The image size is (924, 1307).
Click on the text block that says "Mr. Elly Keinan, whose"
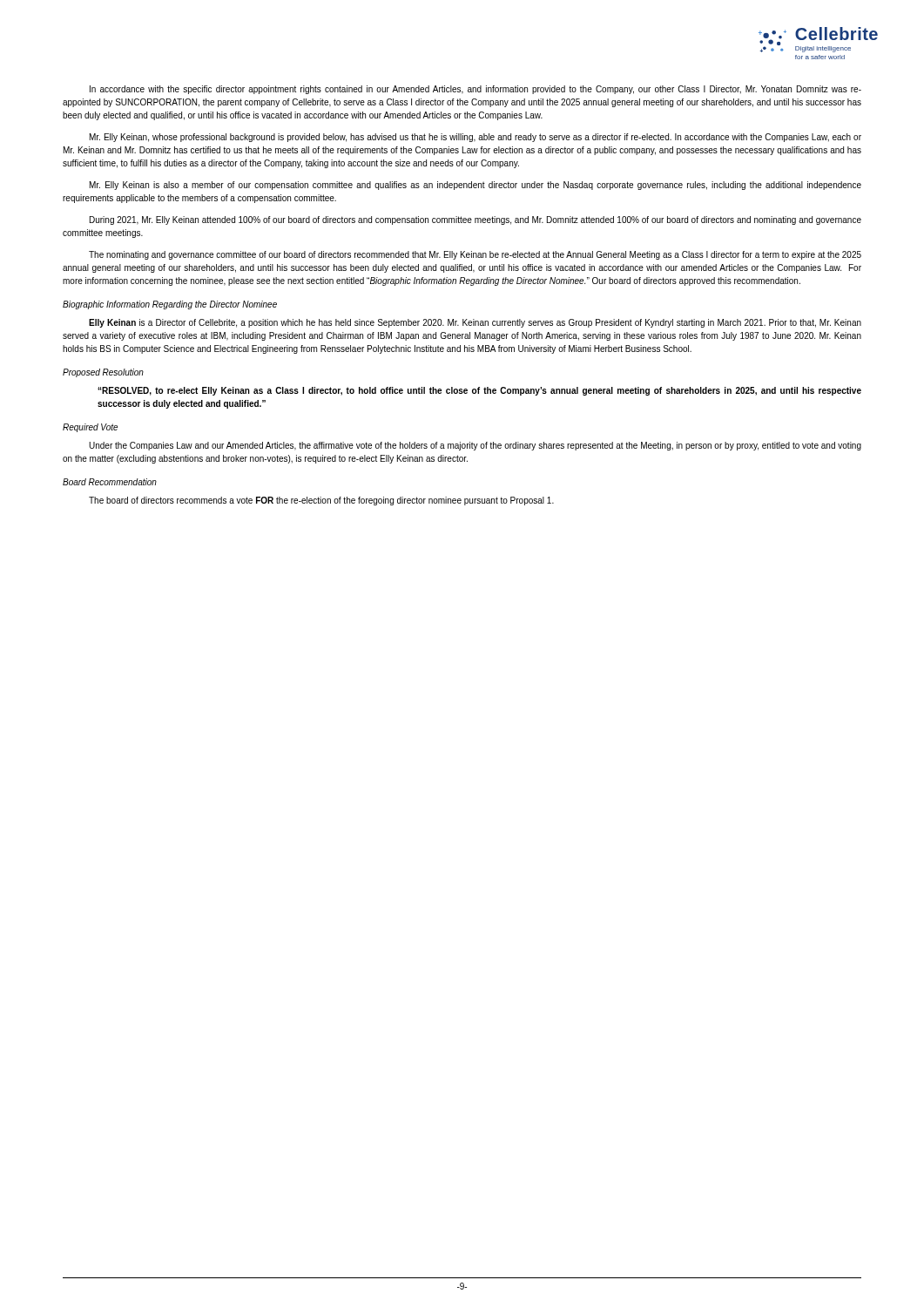[x=462, y=150]
